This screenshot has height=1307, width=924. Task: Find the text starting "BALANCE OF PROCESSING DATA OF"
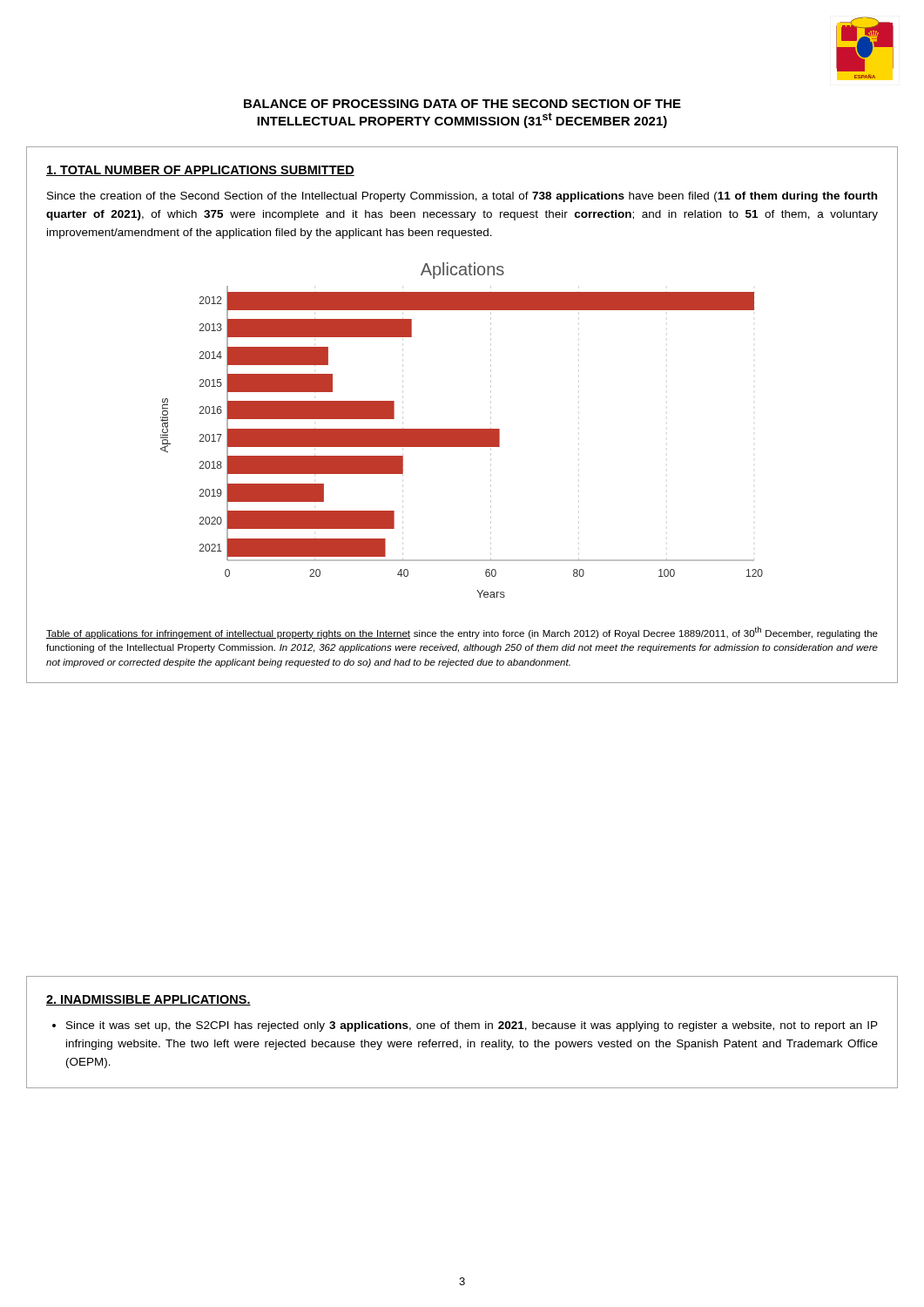[x=462, y=112]
